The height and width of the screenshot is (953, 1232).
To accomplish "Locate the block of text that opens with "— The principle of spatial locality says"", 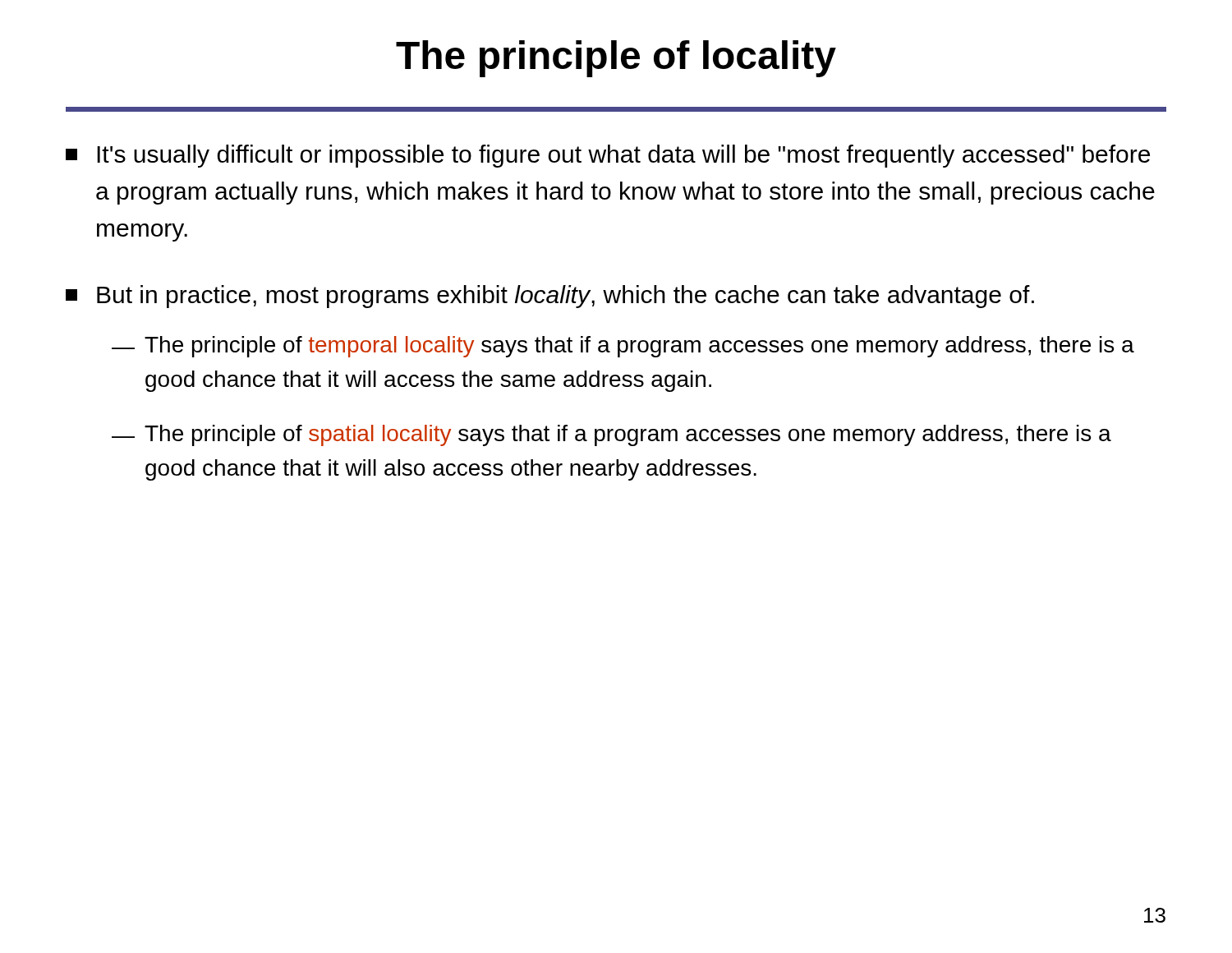I will pyautogui.click(x=639, y=451).
